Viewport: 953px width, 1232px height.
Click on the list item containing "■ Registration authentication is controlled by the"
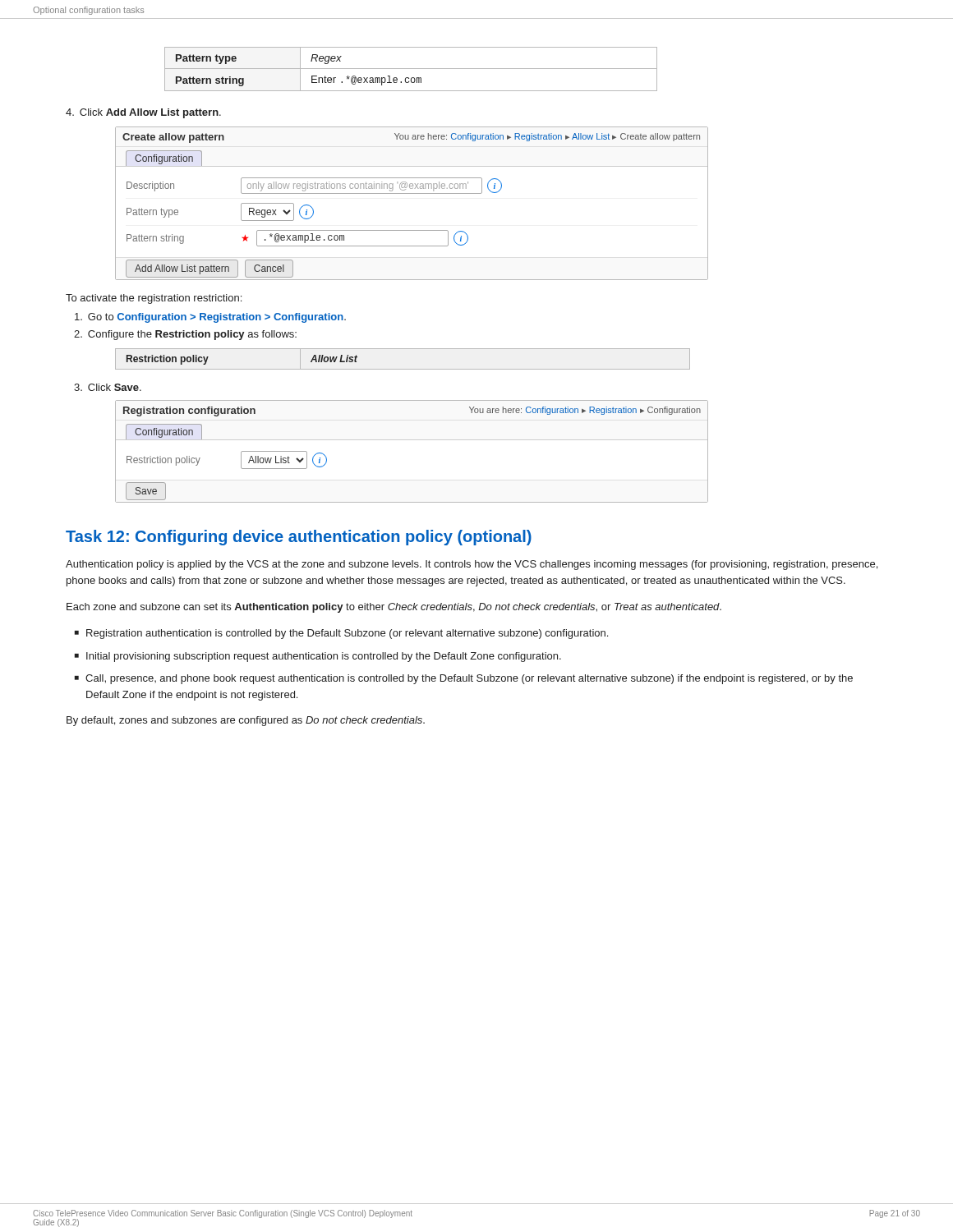(342, 633)
